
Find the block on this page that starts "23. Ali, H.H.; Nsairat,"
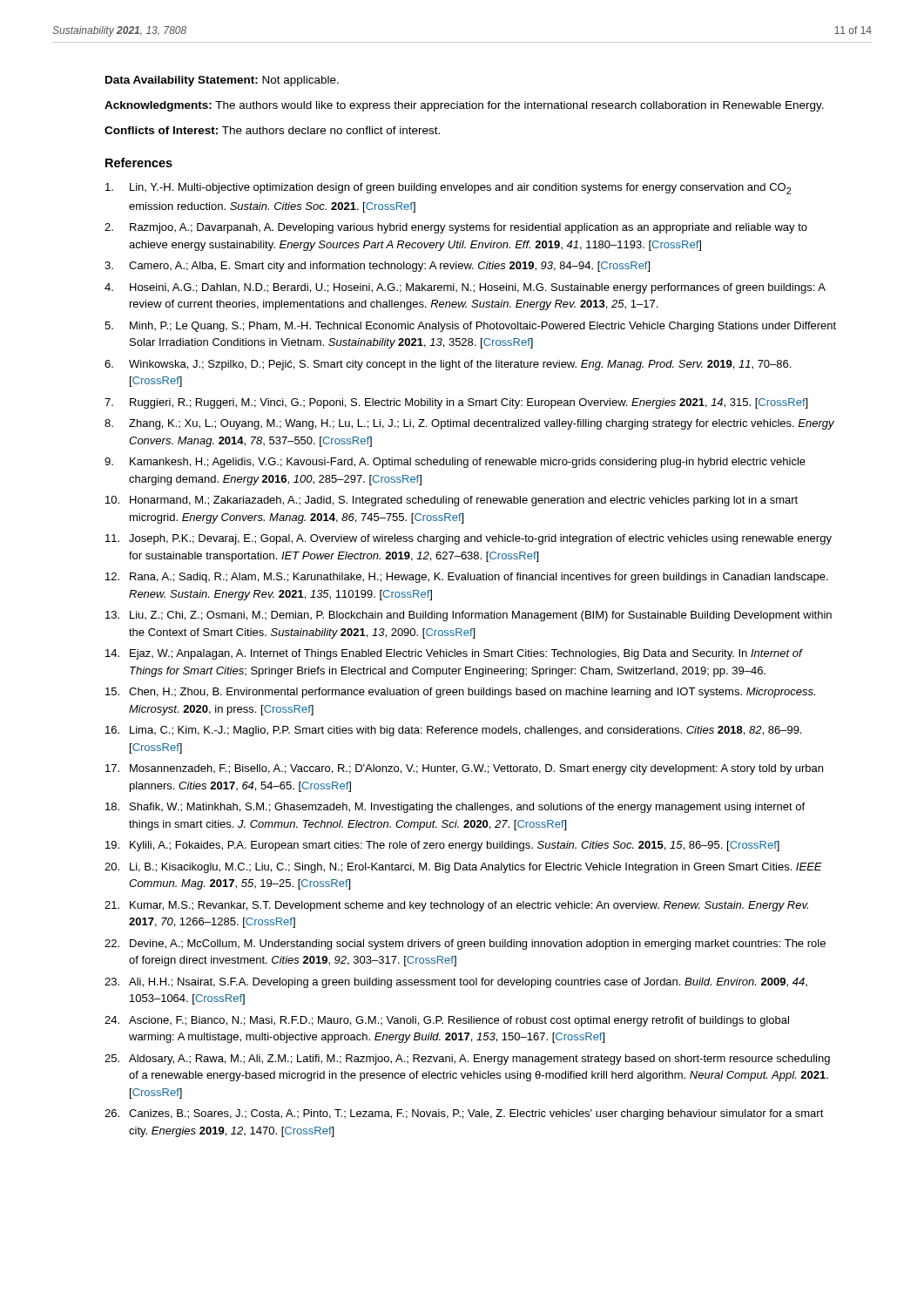point(471,990)
